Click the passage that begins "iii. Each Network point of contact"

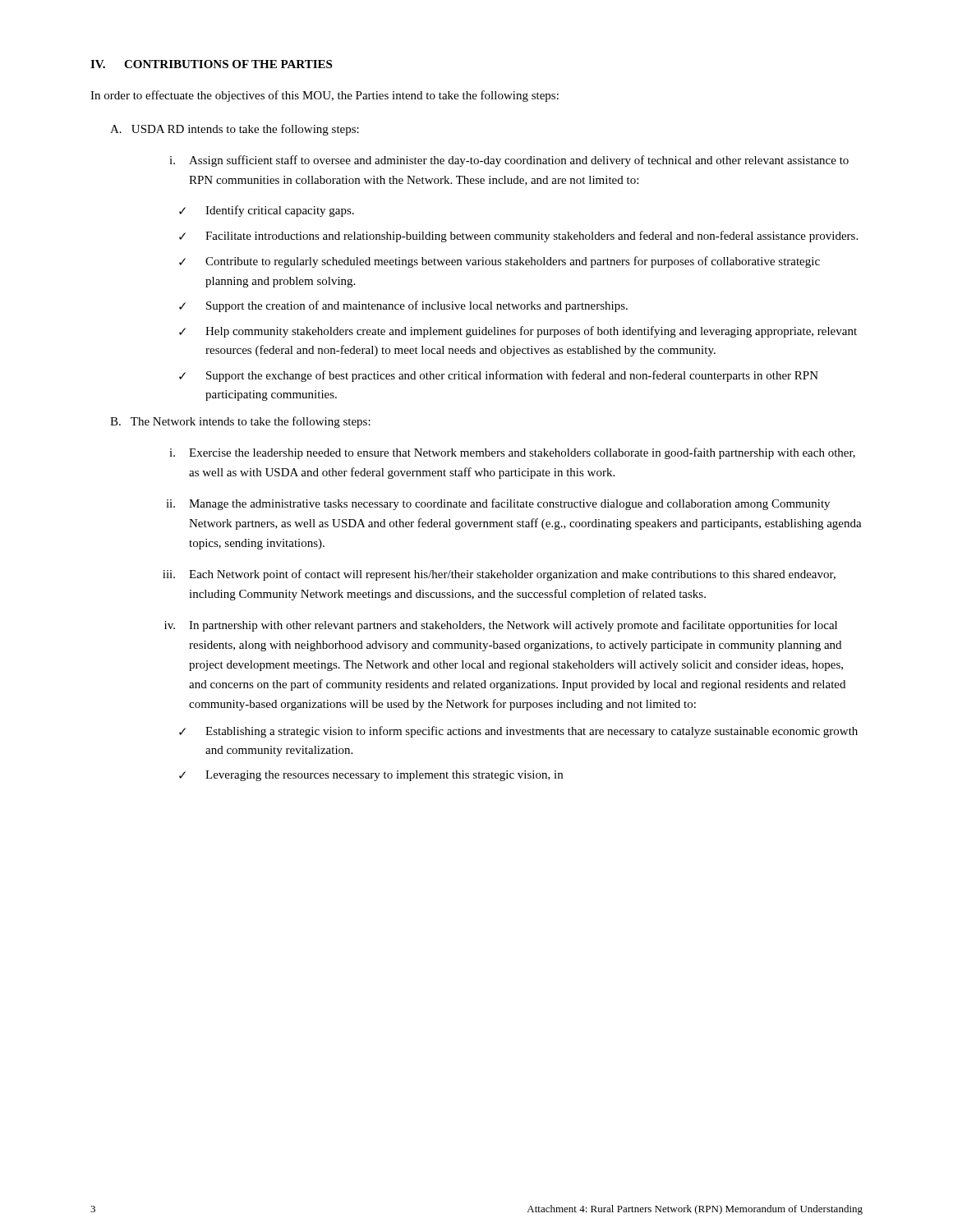coord(498,584)
